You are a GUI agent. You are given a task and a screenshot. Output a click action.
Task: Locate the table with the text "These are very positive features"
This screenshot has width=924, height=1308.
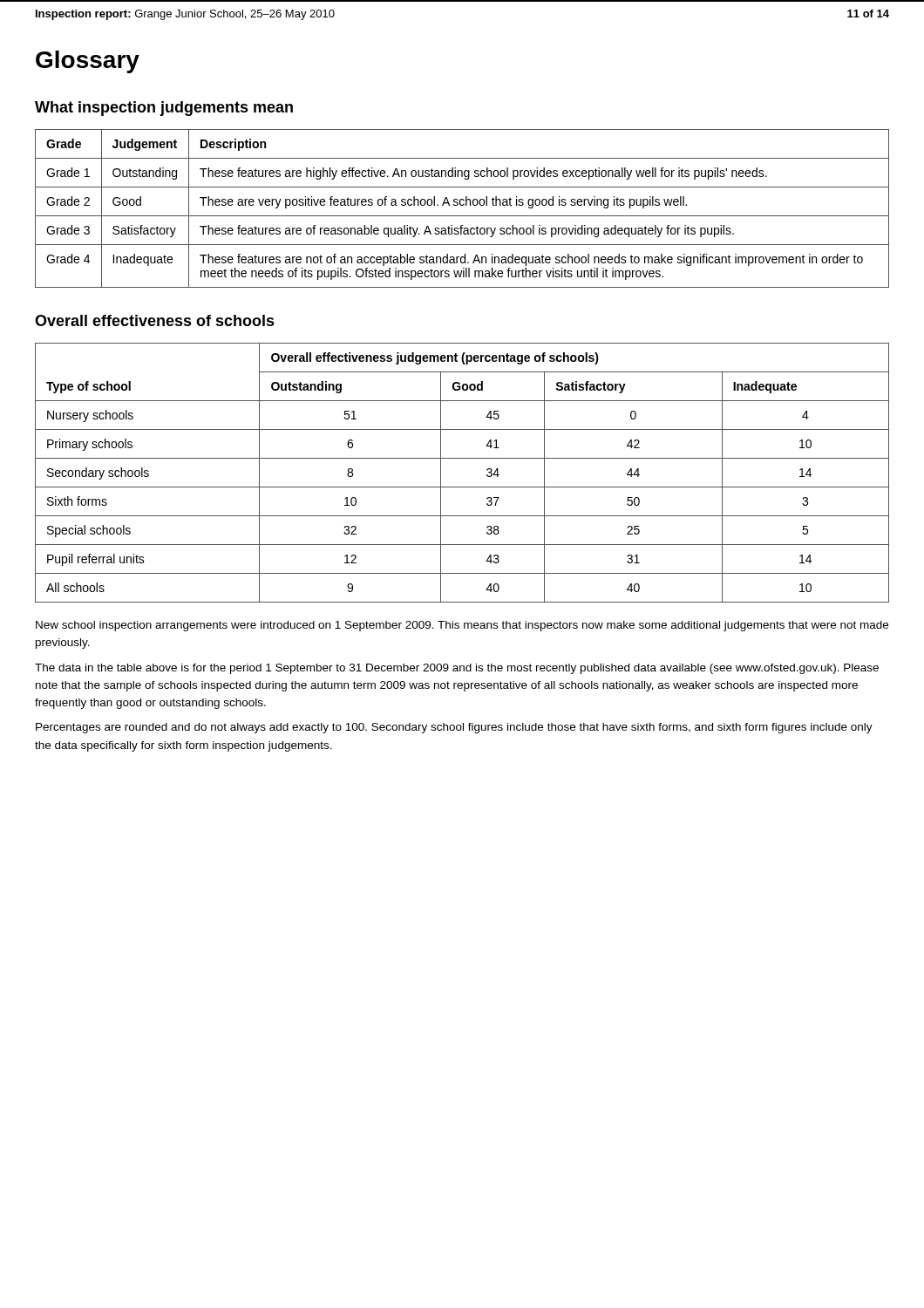pos(462,208)
